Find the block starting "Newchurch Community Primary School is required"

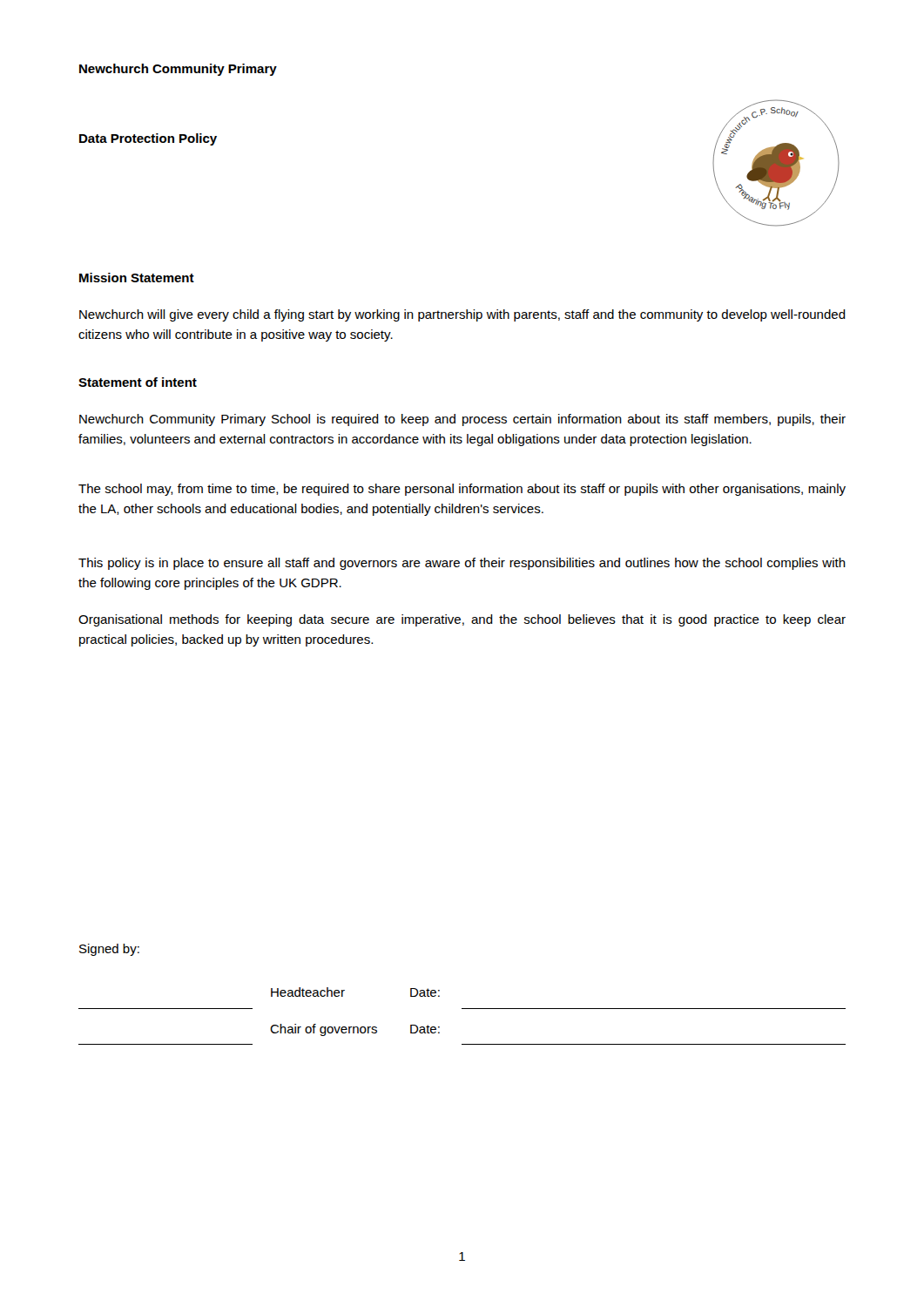click(462, 429)
